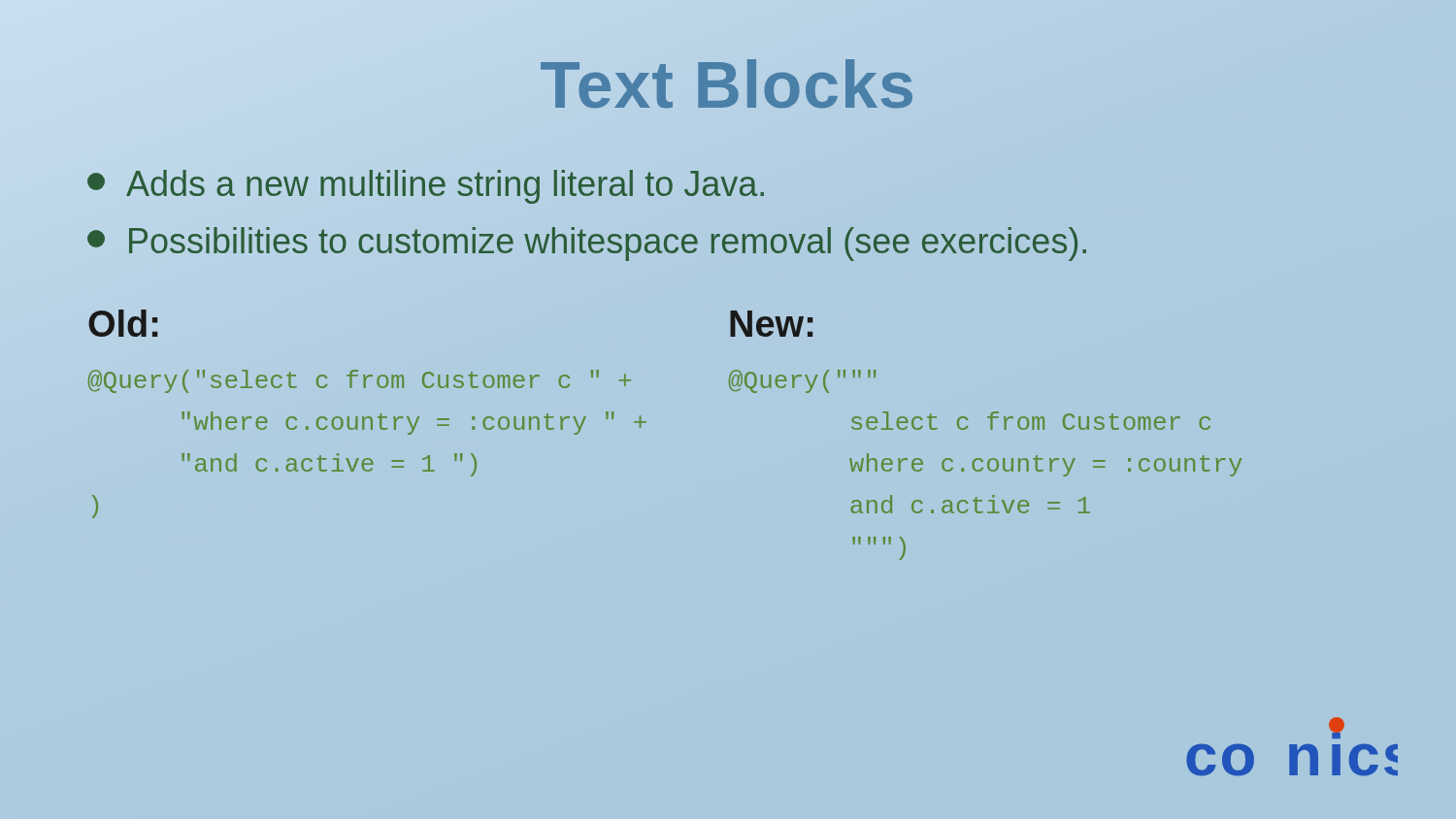Viewport: 1456px width, 819px height.
Task: Locate the logo
Action: (x=1291, y=753)
